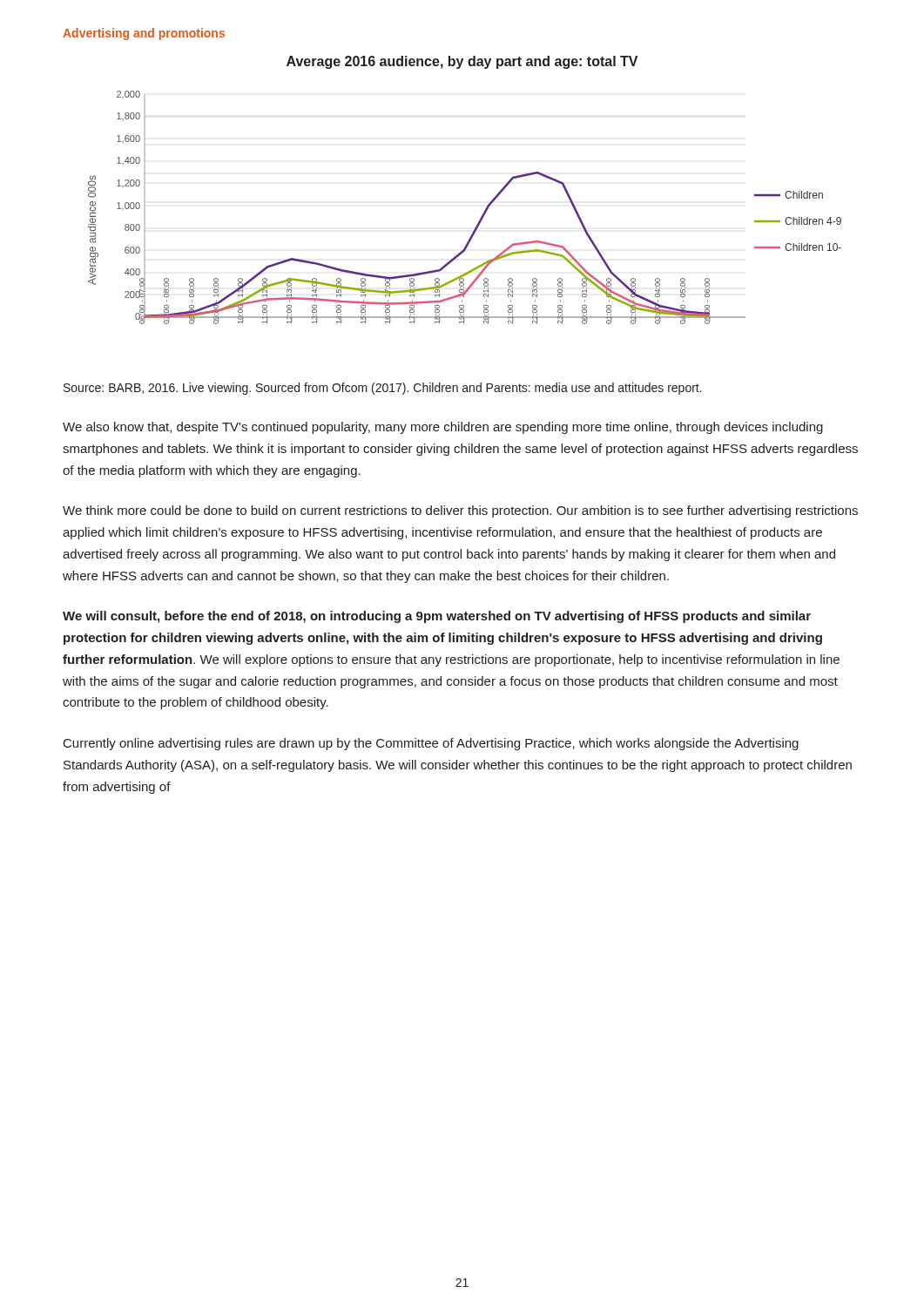Where is the passage that starts "We will consult,"?
Viewport: 924px width, 1307px height.
[x=451, y=659]
